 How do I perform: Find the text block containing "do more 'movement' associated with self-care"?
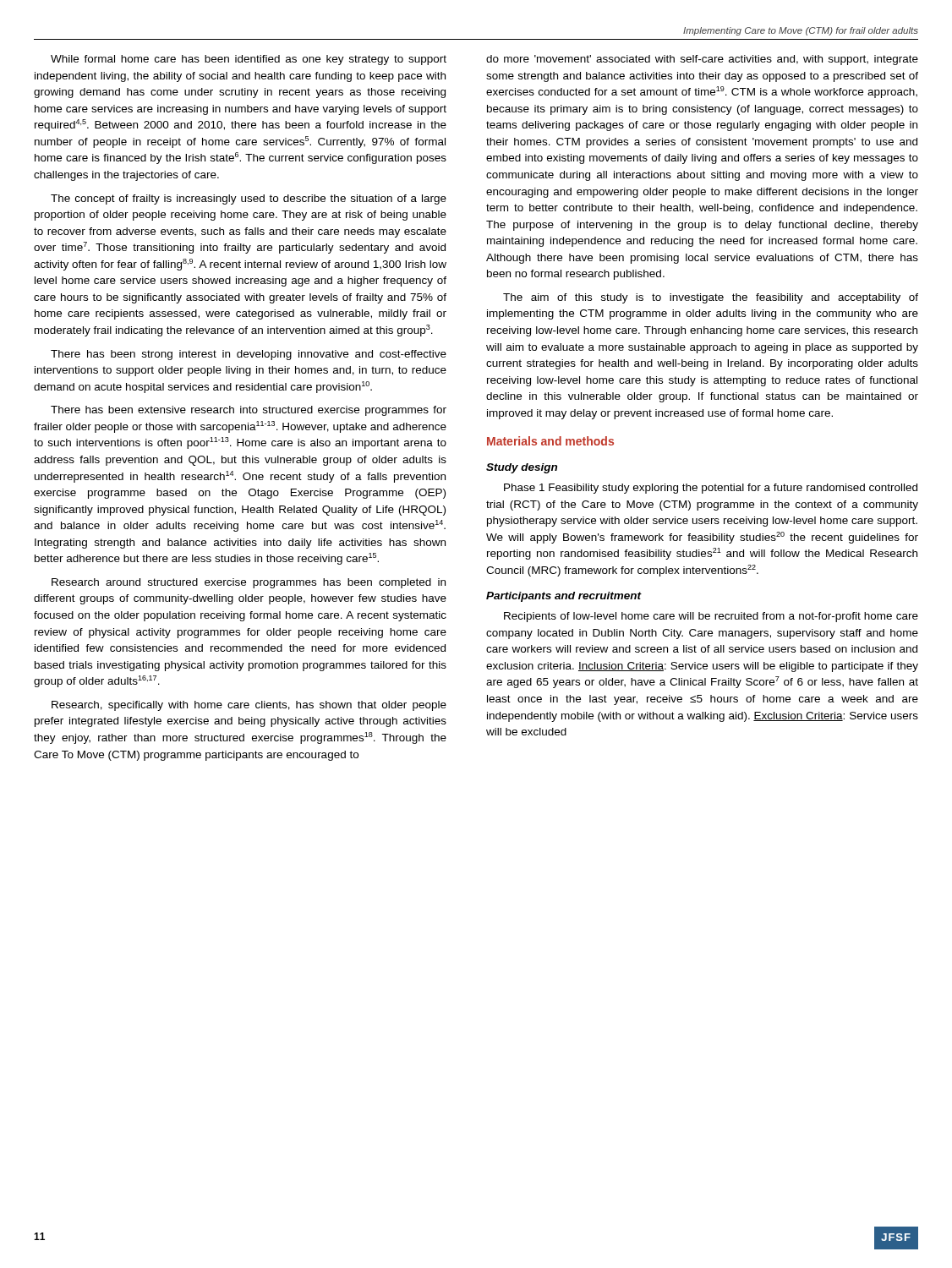point(702,166)
